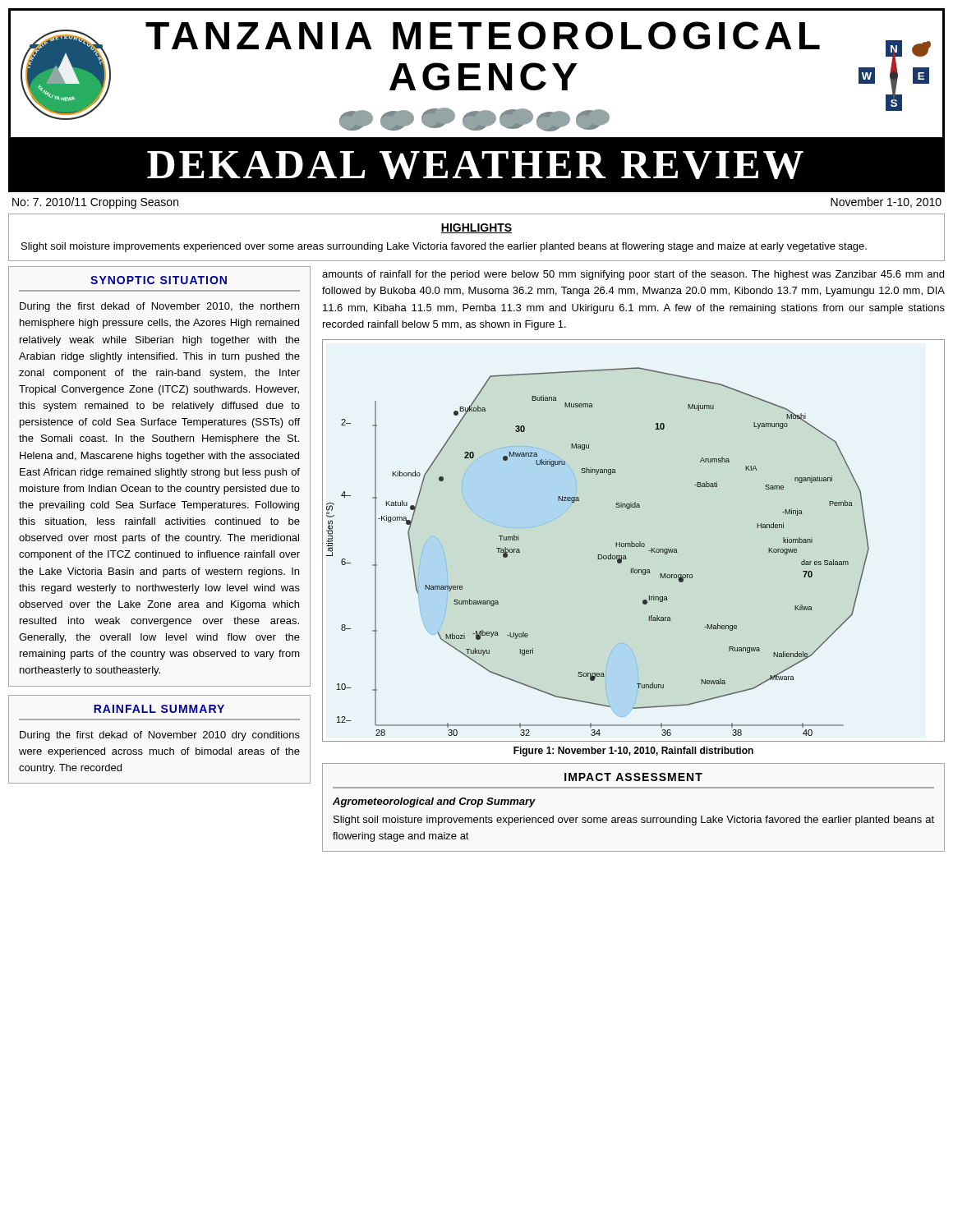This screenshot has height=1232, width=953.
Task: Where is the passage that starts "HIGHLIGHTS Slight soil moisture improvements experienced over"?
Action: 476,237
